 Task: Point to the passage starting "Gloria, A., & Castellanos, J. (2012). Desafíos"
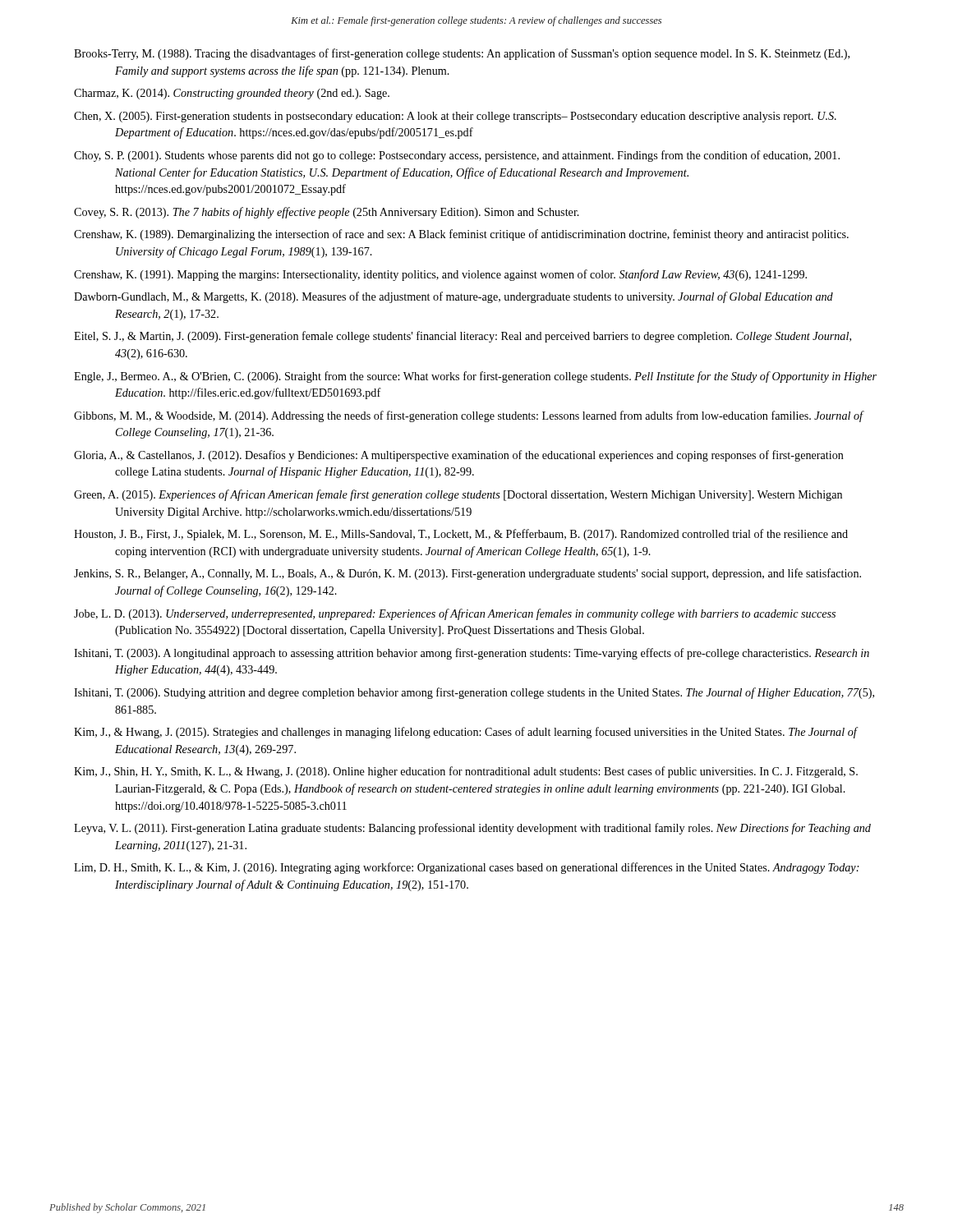click(x=459, y=463)
